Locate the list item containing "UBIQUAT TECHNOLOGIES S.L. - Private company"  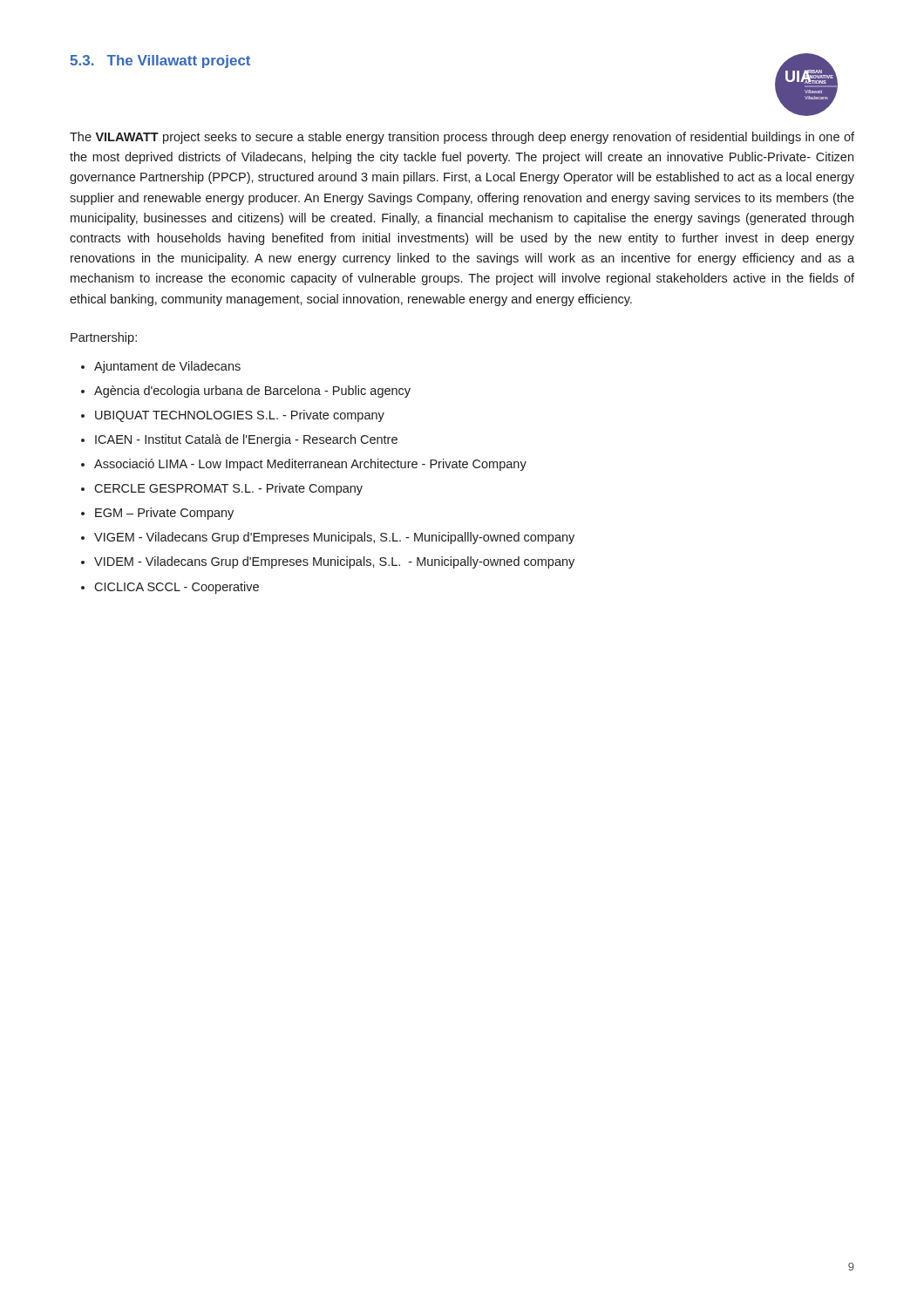pyautogui.click(x=239, y=415)
